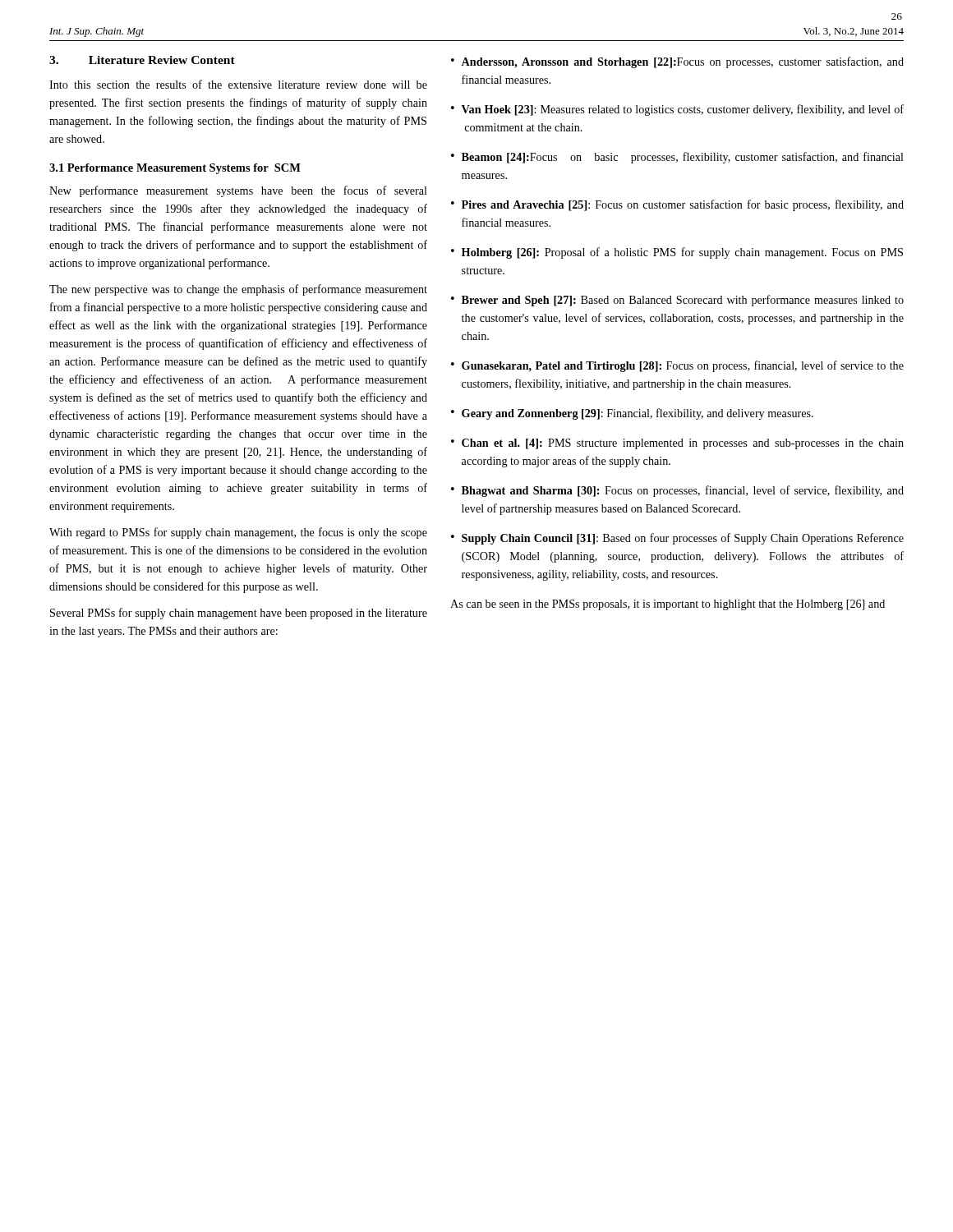953x1232 pixels.
Task: Locate the text starting "With regard to PMSs for"
Action: click(x=238, y=559)
